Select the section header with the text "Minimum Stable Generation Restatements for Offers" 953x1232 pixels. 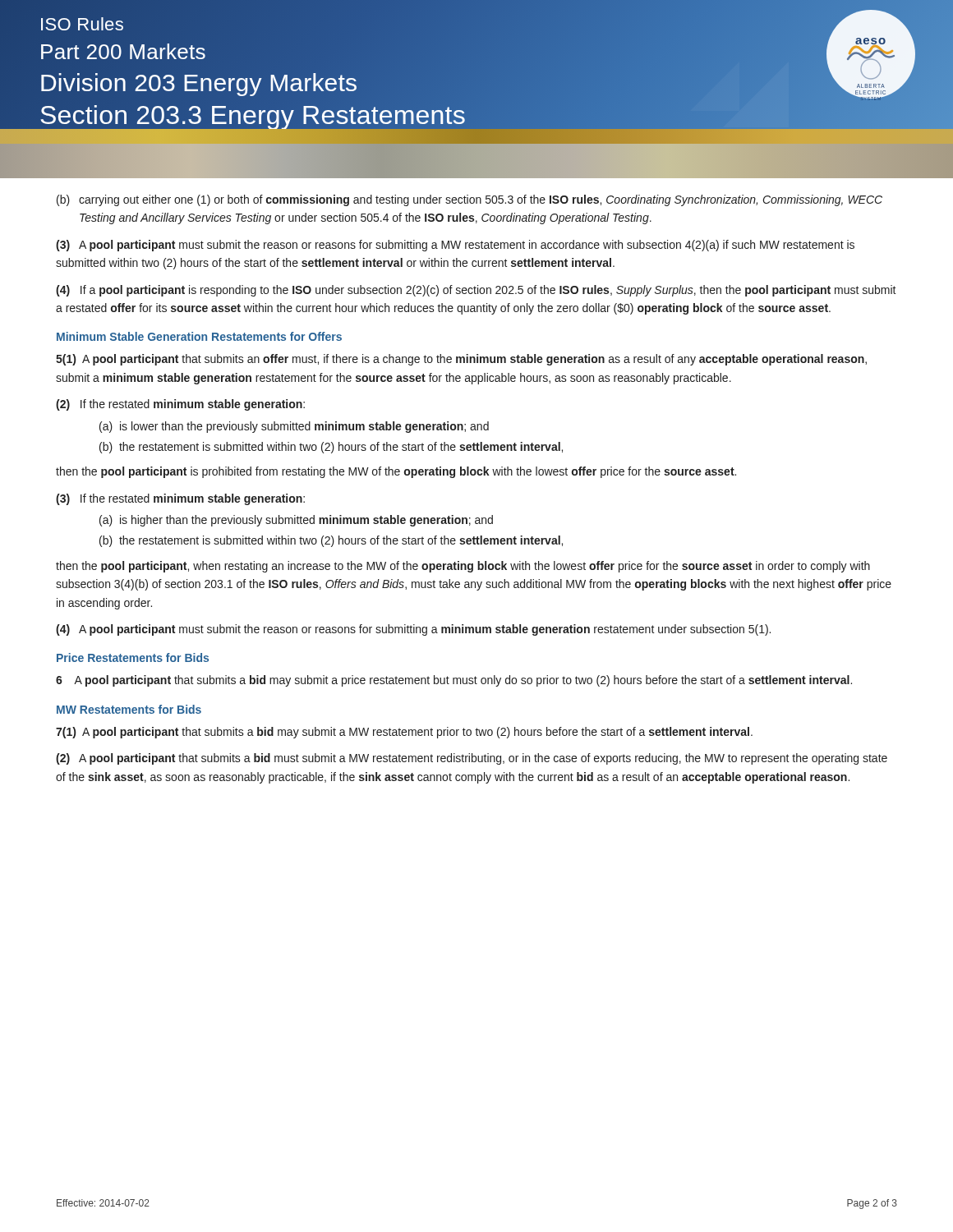tap(199, 337)
